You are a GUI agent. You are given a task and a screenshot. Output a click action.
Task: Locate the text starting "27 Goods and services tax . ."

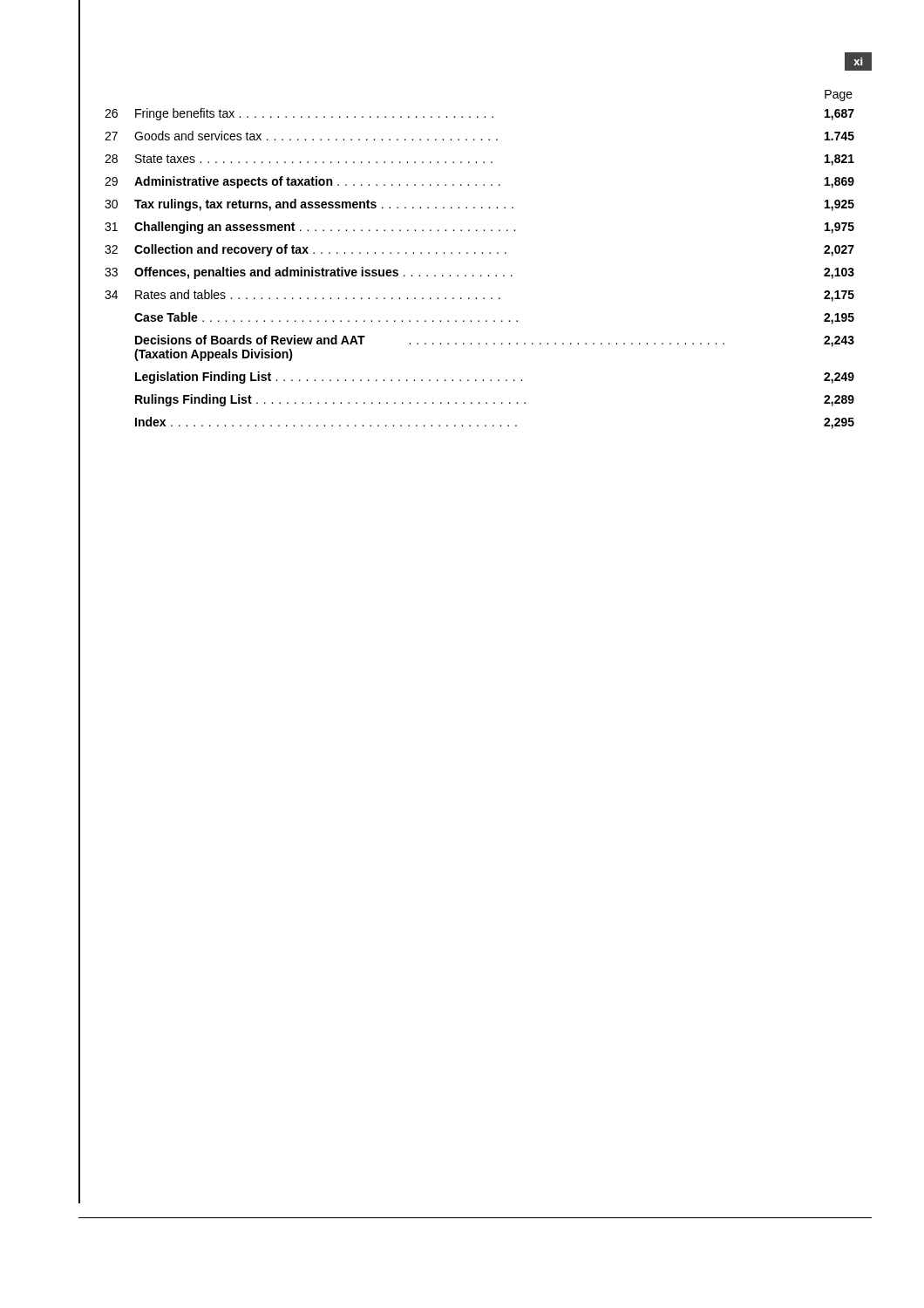pyautogui.click(x=479, y=136)
